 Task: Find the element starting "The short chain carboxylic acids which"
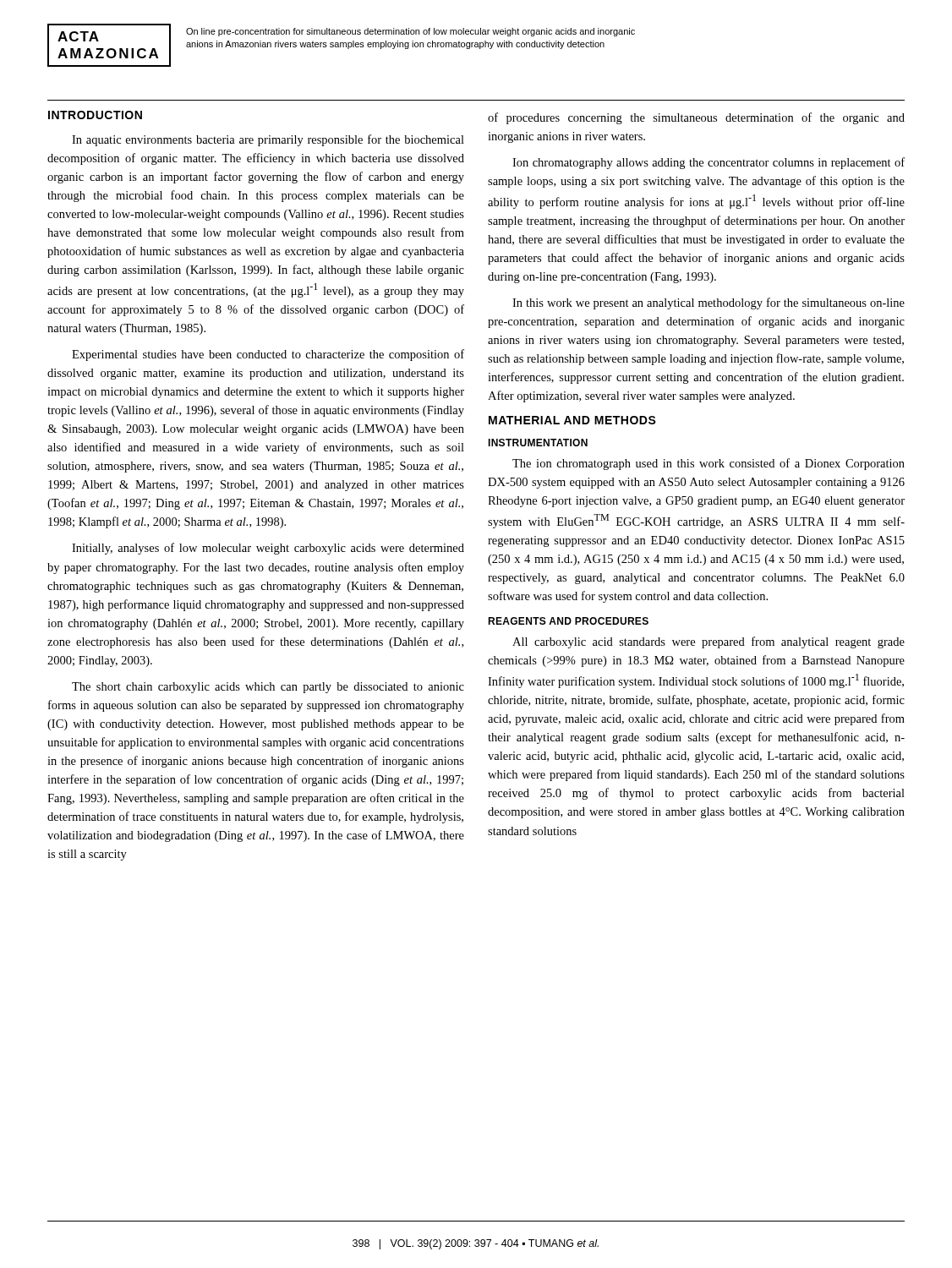coord(256,770)
